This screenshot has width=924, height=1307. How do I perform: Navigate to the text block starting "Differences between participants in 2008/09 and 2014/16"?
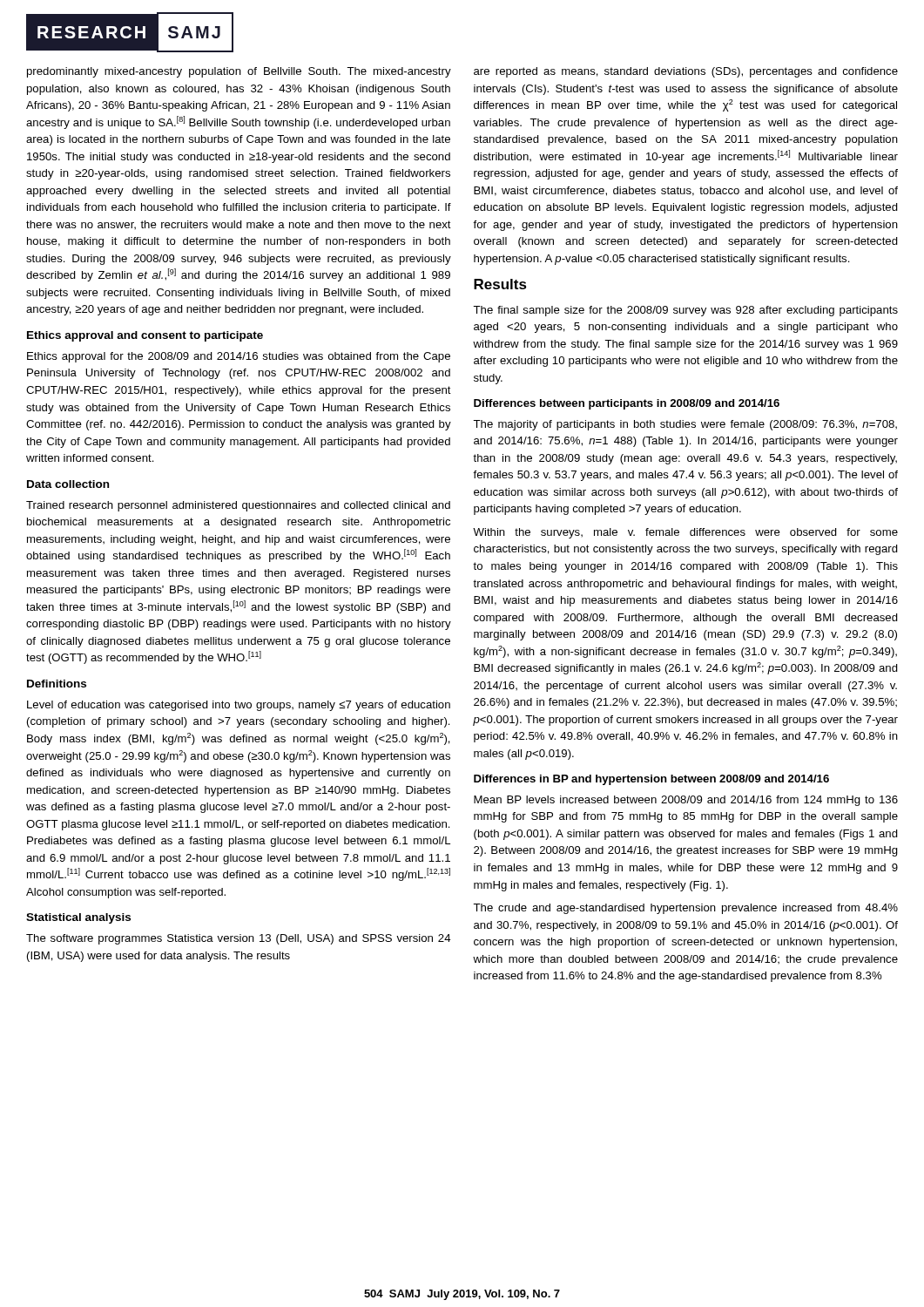pyautogui.click(x=627, y=403)
